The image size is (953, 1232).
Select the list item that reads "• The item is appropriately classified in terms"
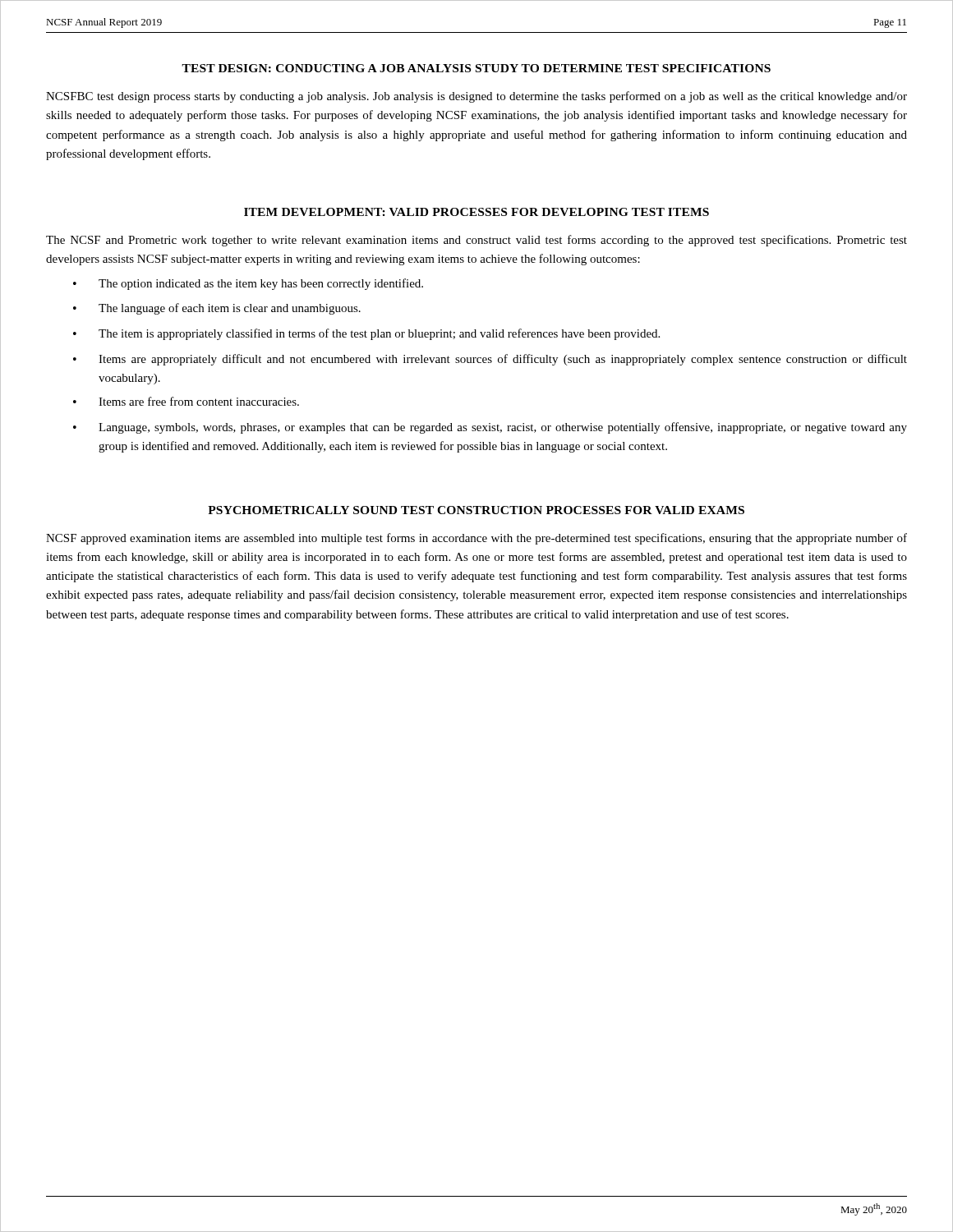(x=476, y=335)
